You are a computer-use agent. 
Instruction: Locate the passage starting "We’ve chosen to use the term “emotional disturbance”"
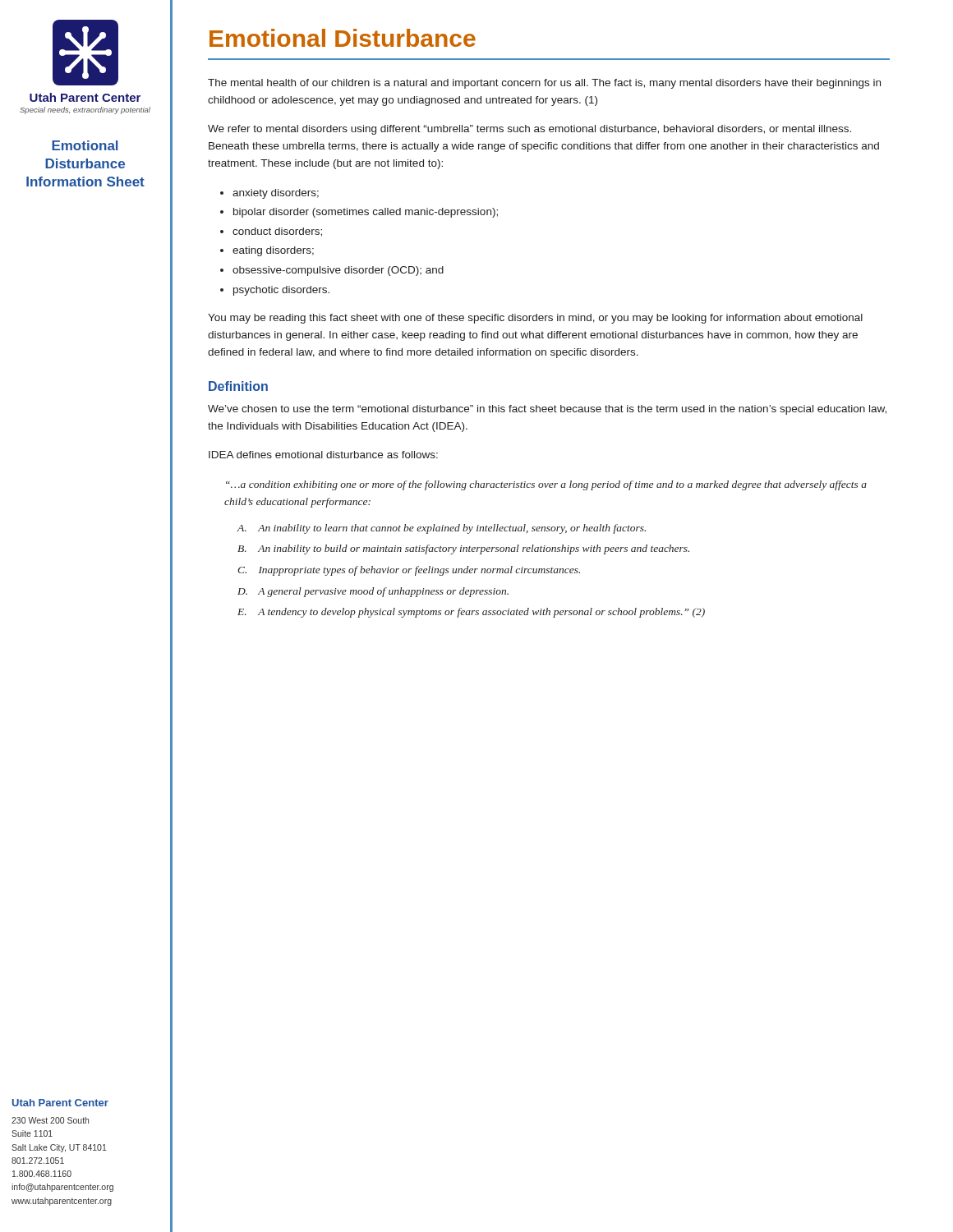[548, 417]
